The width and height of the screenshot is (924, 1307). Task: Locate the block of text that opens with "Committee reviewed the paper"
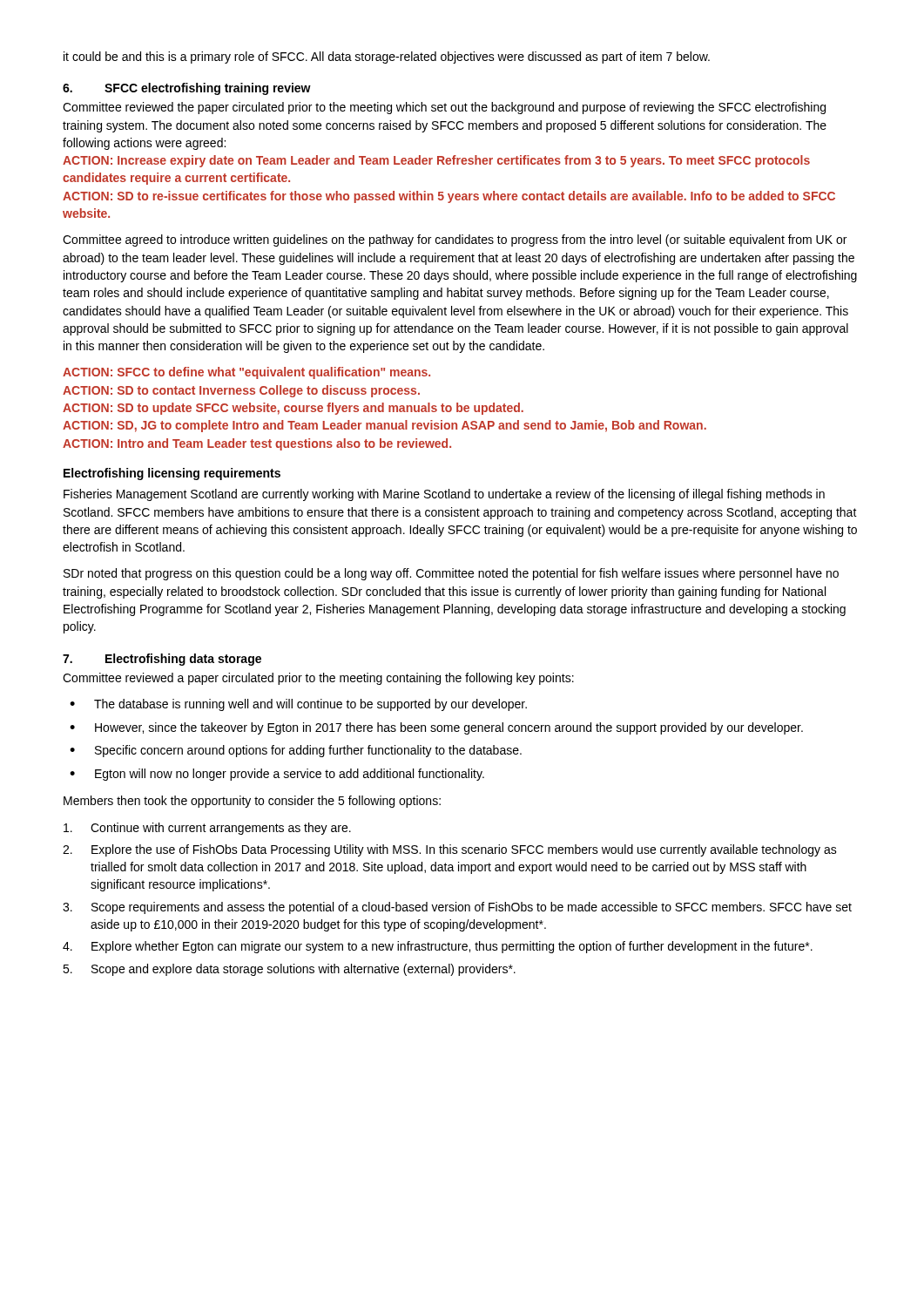click(462, 161)
